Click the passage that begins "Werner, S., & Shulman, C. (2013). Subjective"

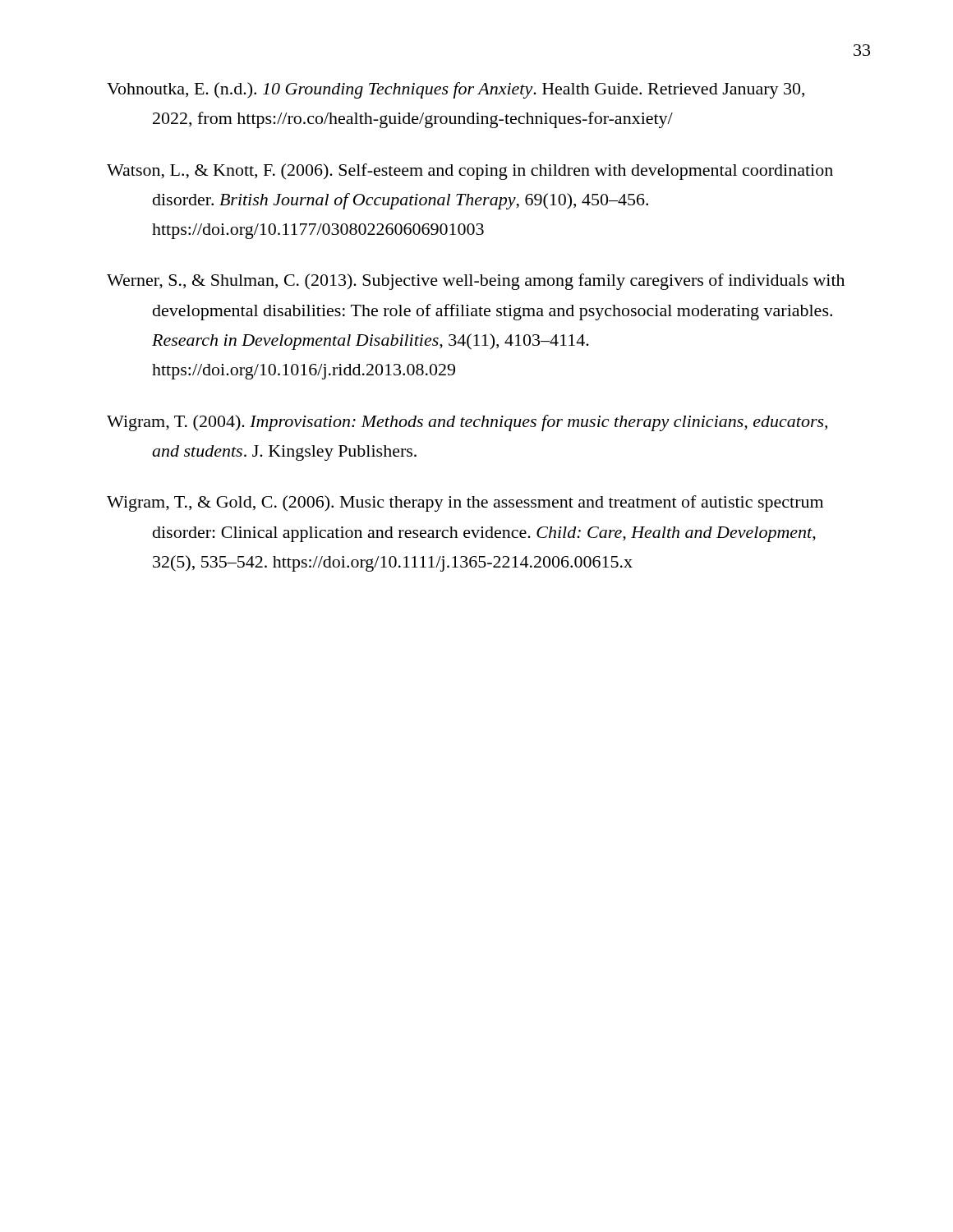coord(489,325)
